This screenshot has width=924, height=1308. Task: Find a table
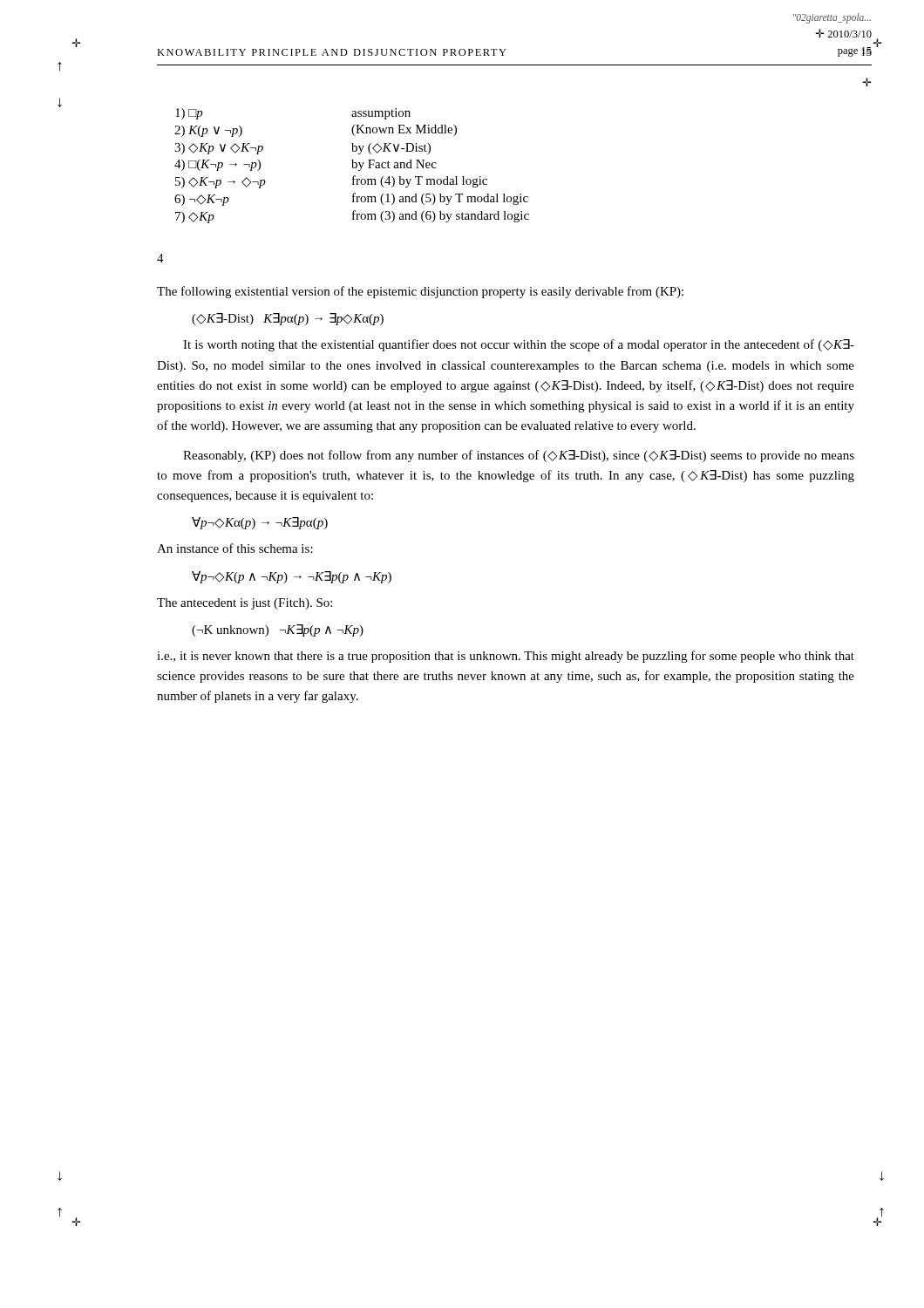514,165
